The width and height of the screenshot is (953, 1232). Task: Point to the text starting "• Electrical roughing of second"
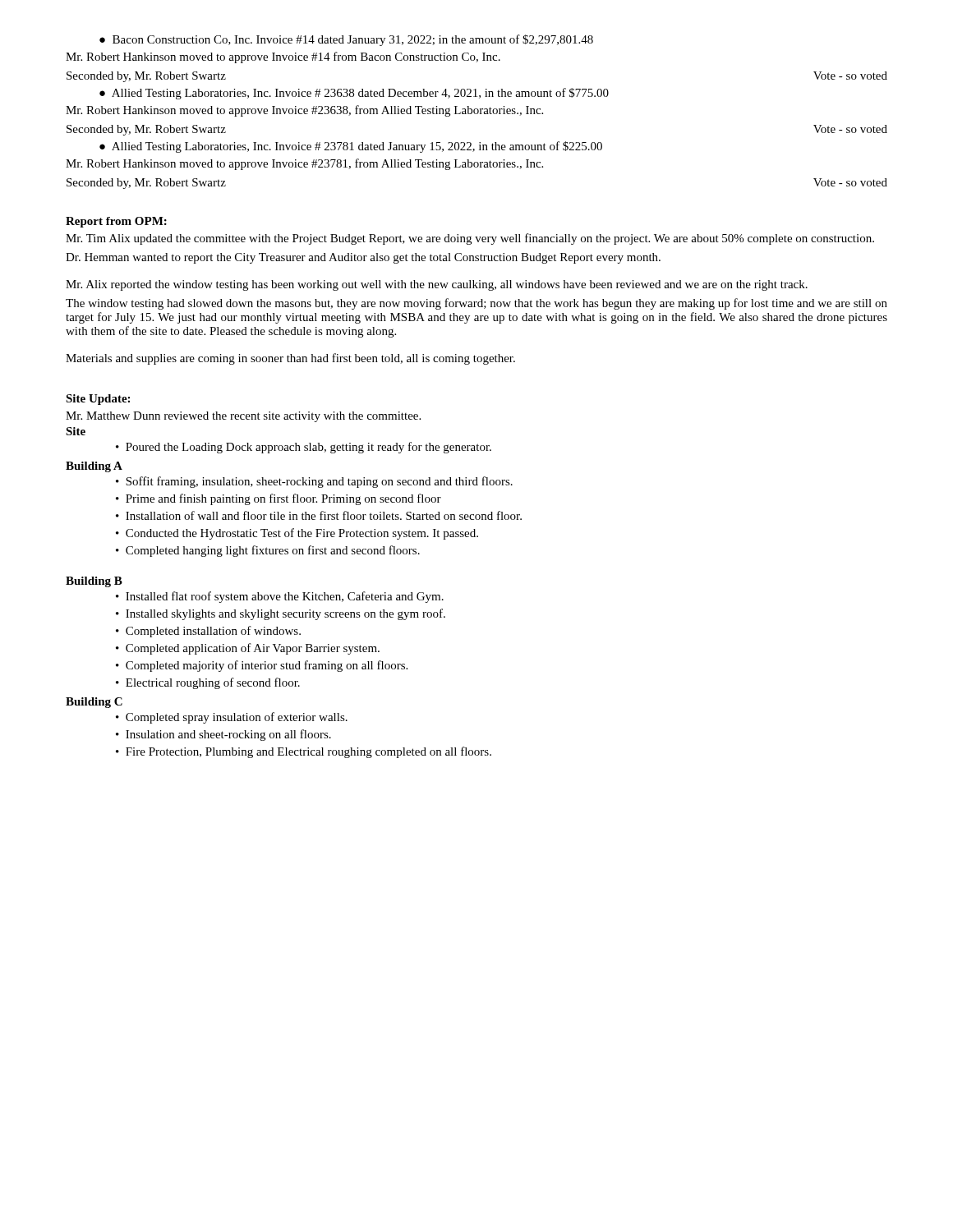(x=208, y=683)
